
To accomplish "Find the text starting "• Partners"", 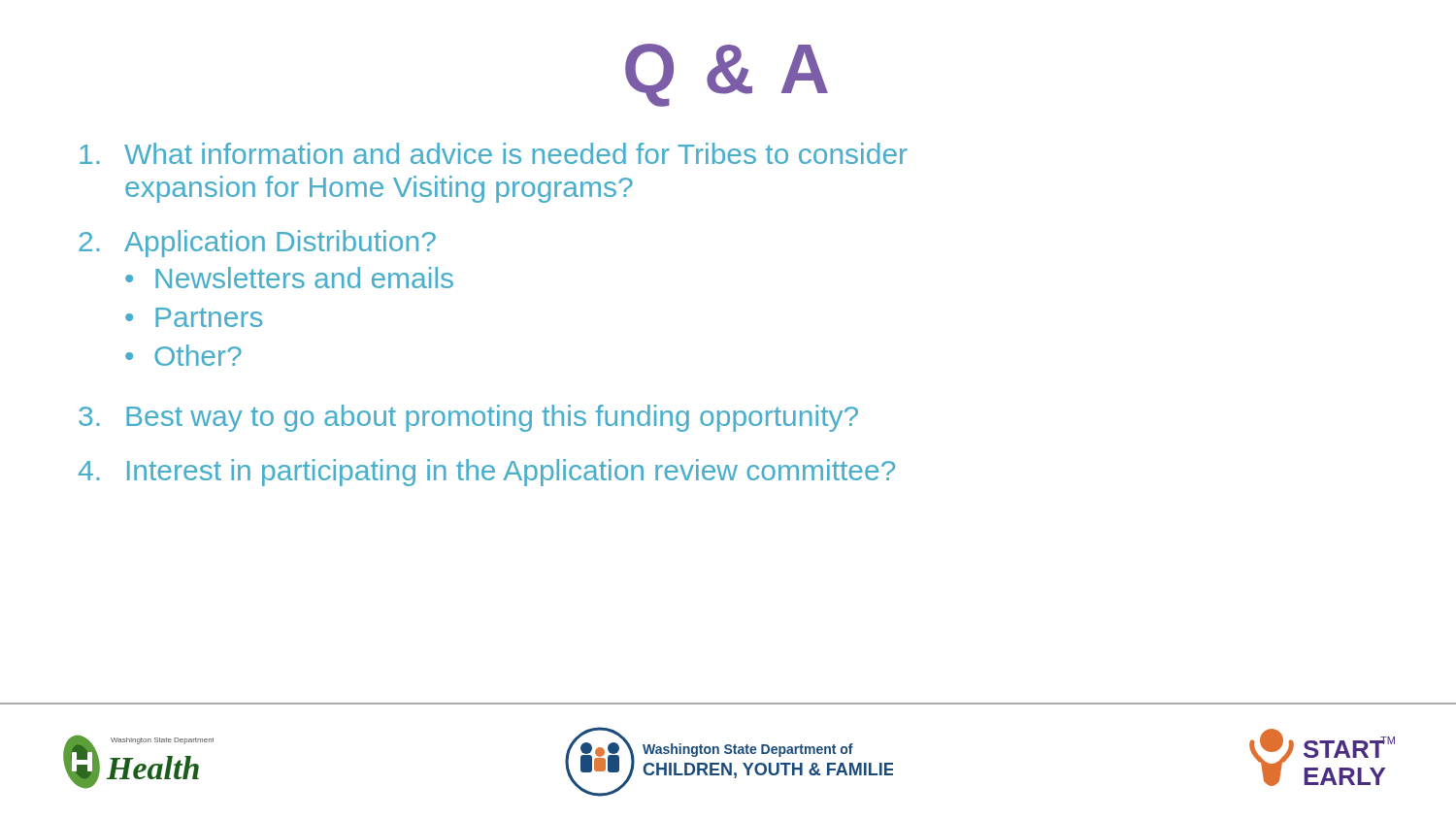I will point(194,317).
